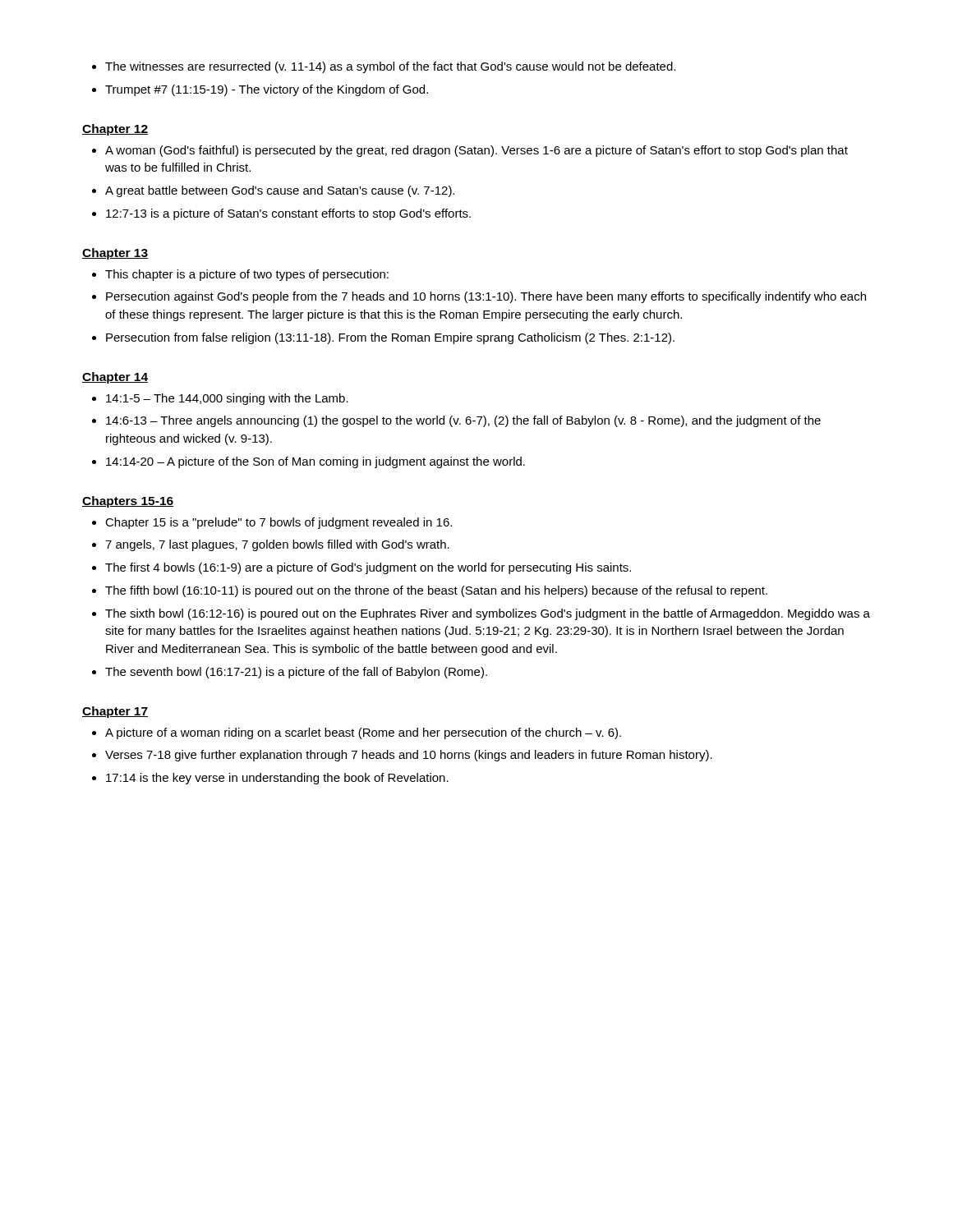Find the block on this page that starts "Trumpet #7 (11:15-19)"
The image size is (953, 1232).
[x=267, y=89]
